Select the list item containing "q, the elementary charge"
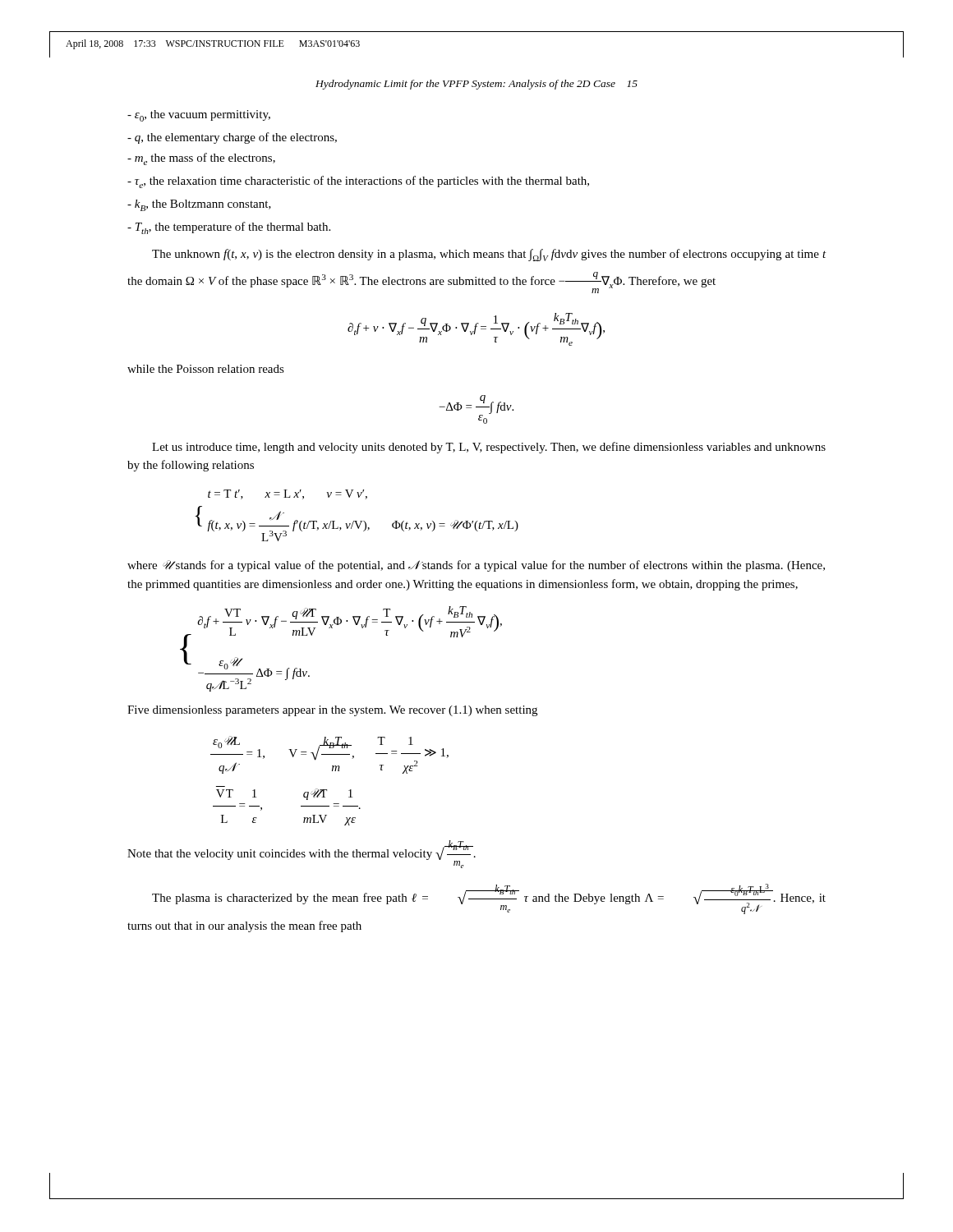The image size is (953, 1232). point(232,137)
